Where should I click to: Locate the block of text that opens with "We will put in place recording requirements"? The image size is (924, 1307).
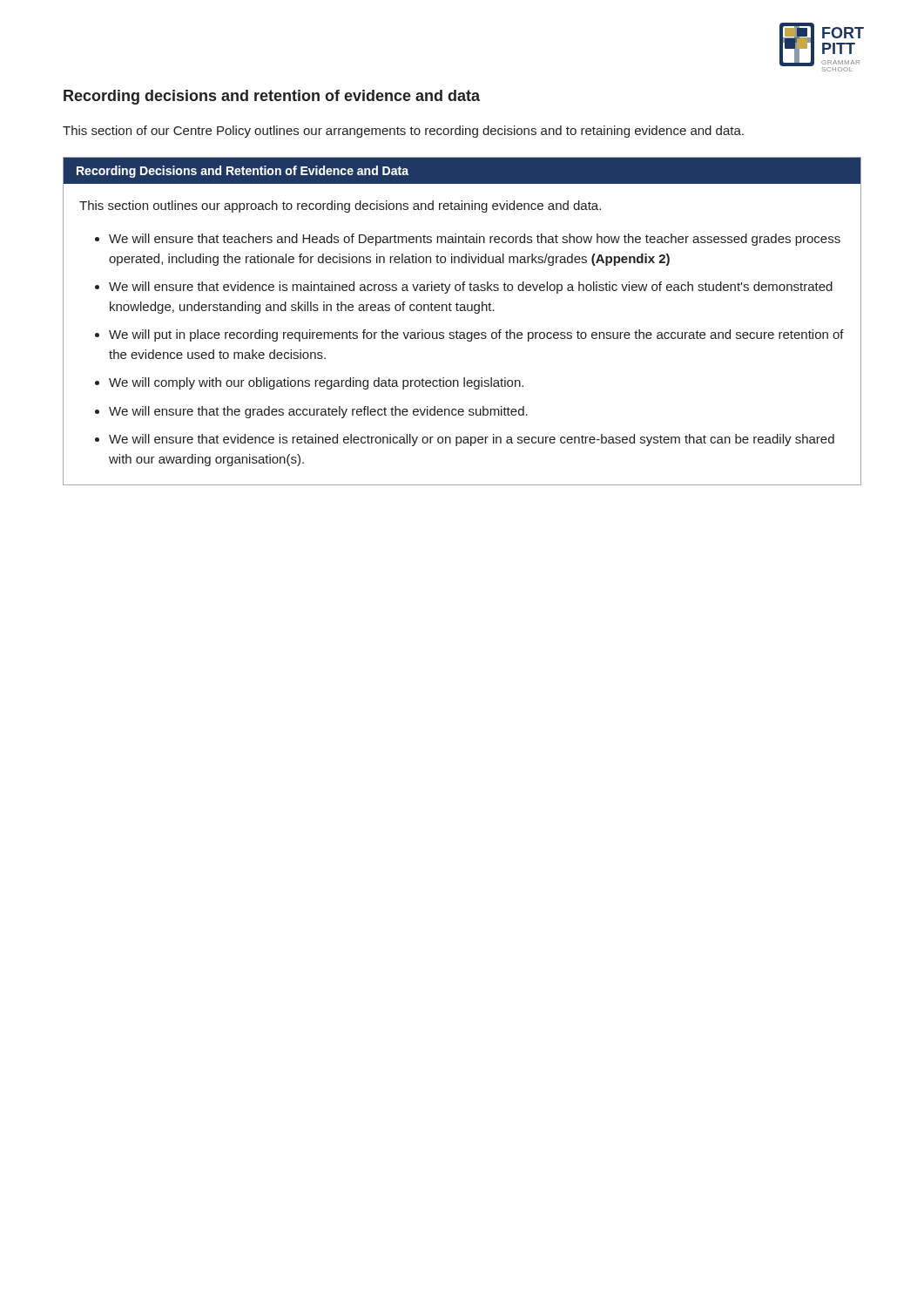[476, 344]
